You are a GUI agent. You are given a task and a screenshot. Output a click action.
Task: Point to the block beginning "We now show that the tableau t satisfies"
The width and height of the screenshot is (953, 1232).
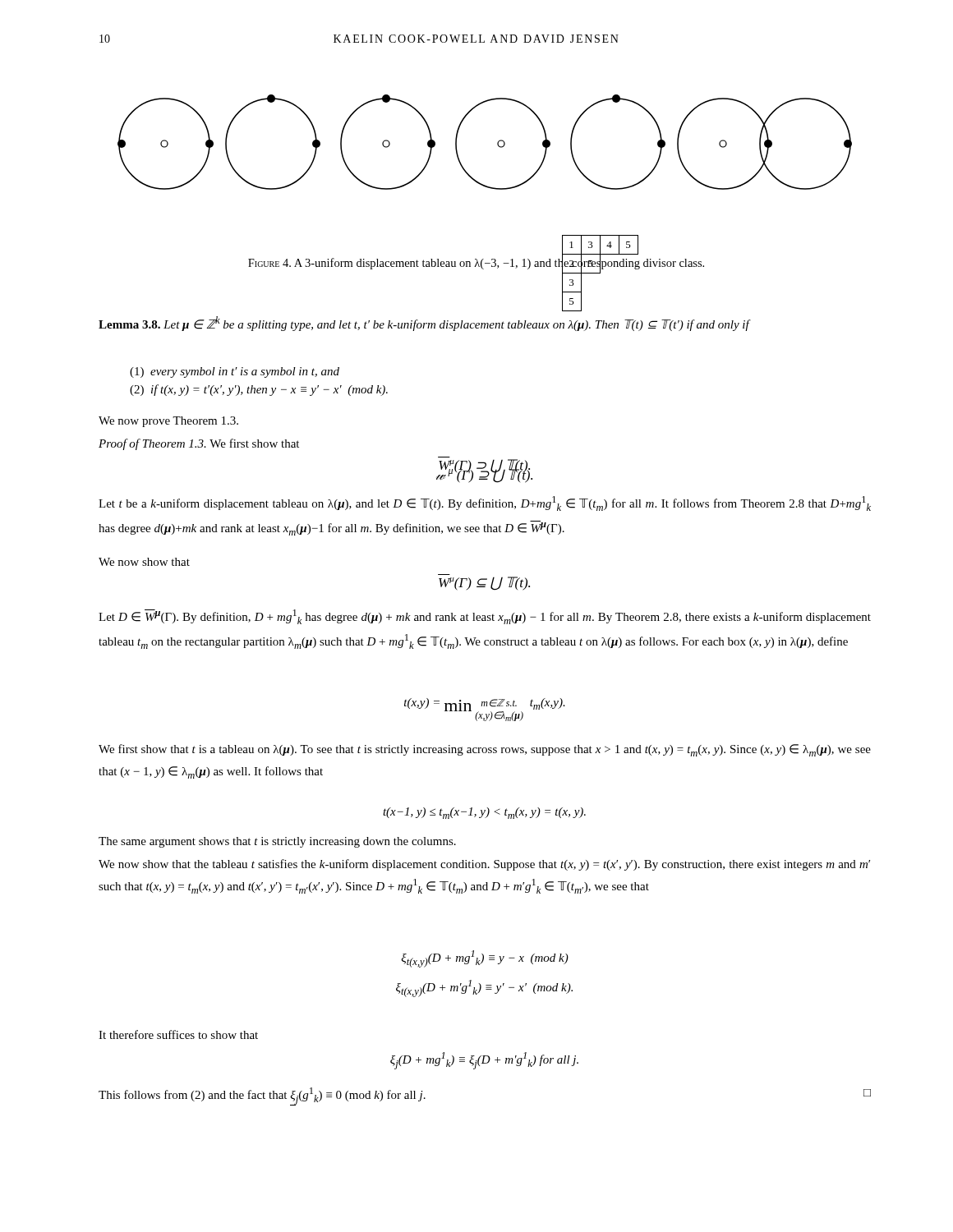click(x=485, y=877)
